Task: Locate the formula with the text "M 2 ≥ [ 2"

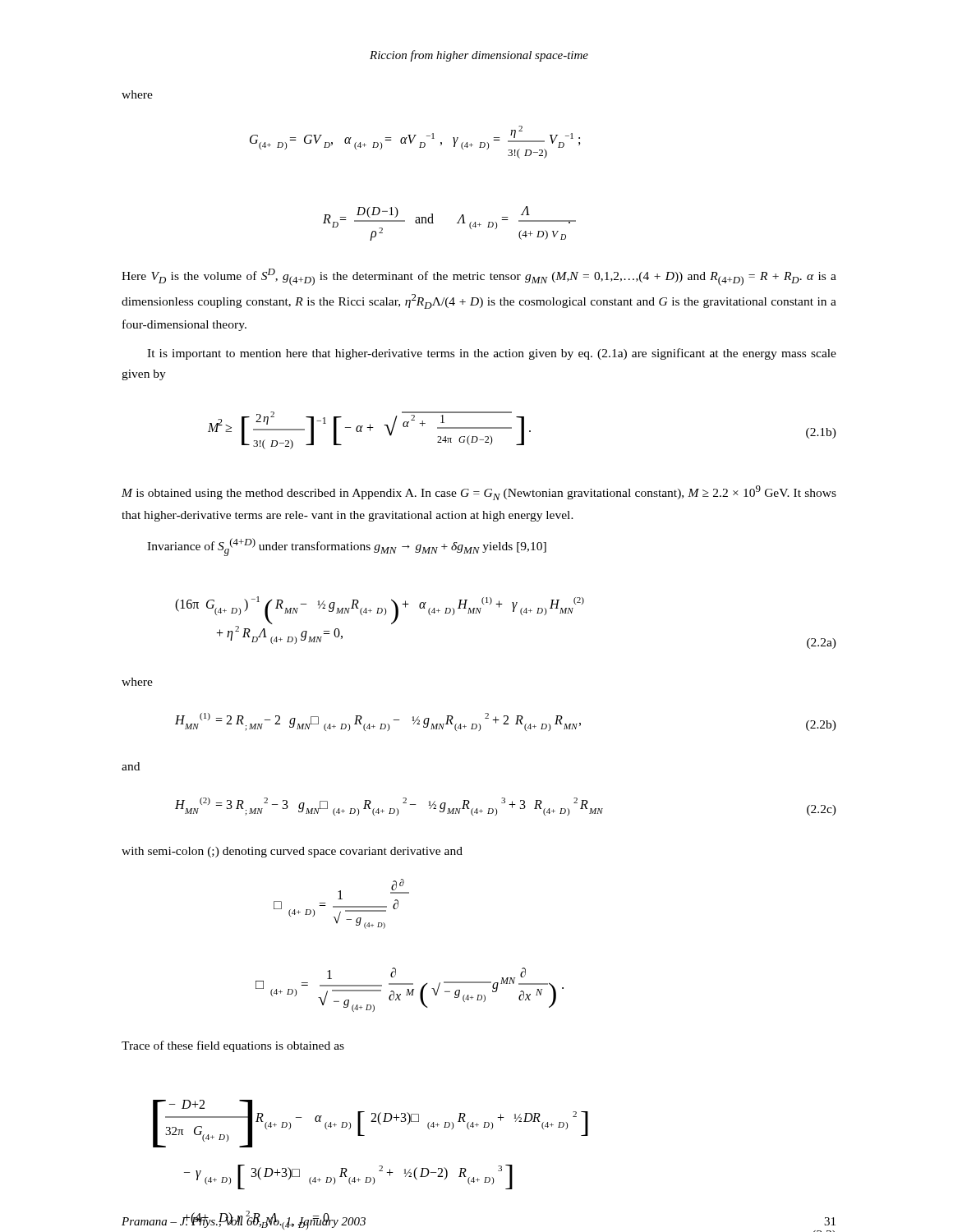Action: [514, 429]
